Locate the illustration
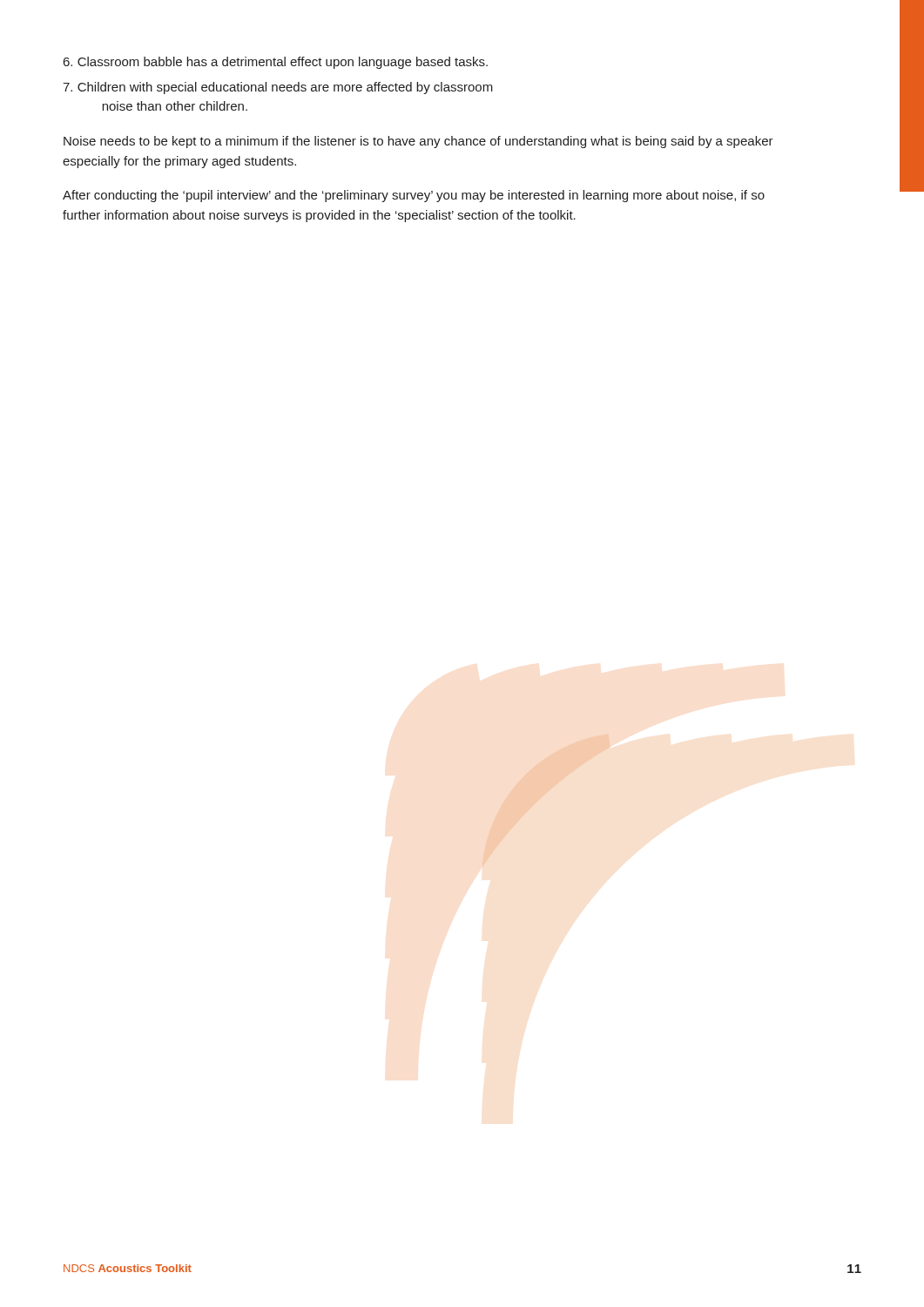924x1307 pixels. 654,958
